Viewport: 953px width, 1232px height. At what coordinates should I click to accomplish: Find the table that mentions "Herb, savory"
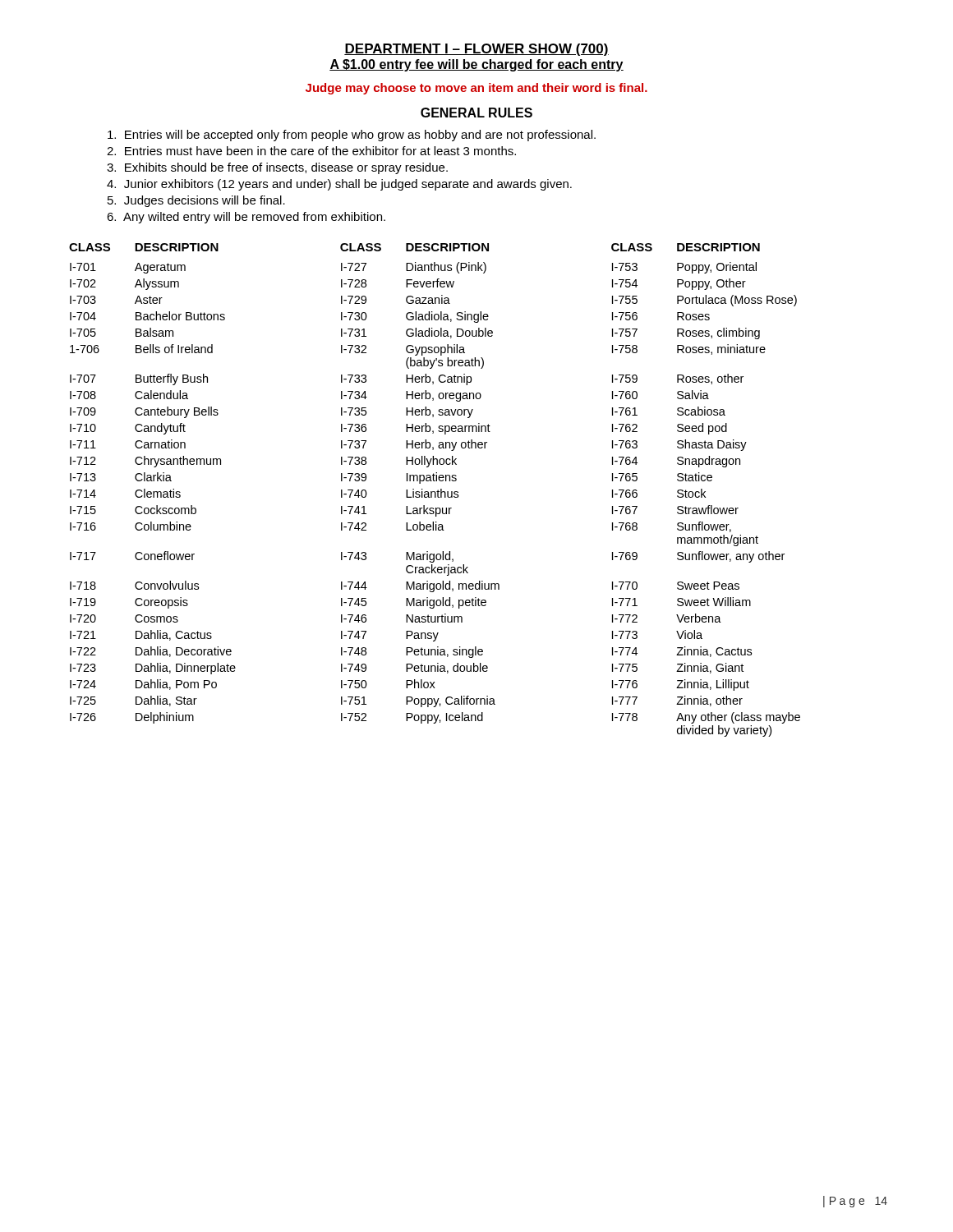476,488
